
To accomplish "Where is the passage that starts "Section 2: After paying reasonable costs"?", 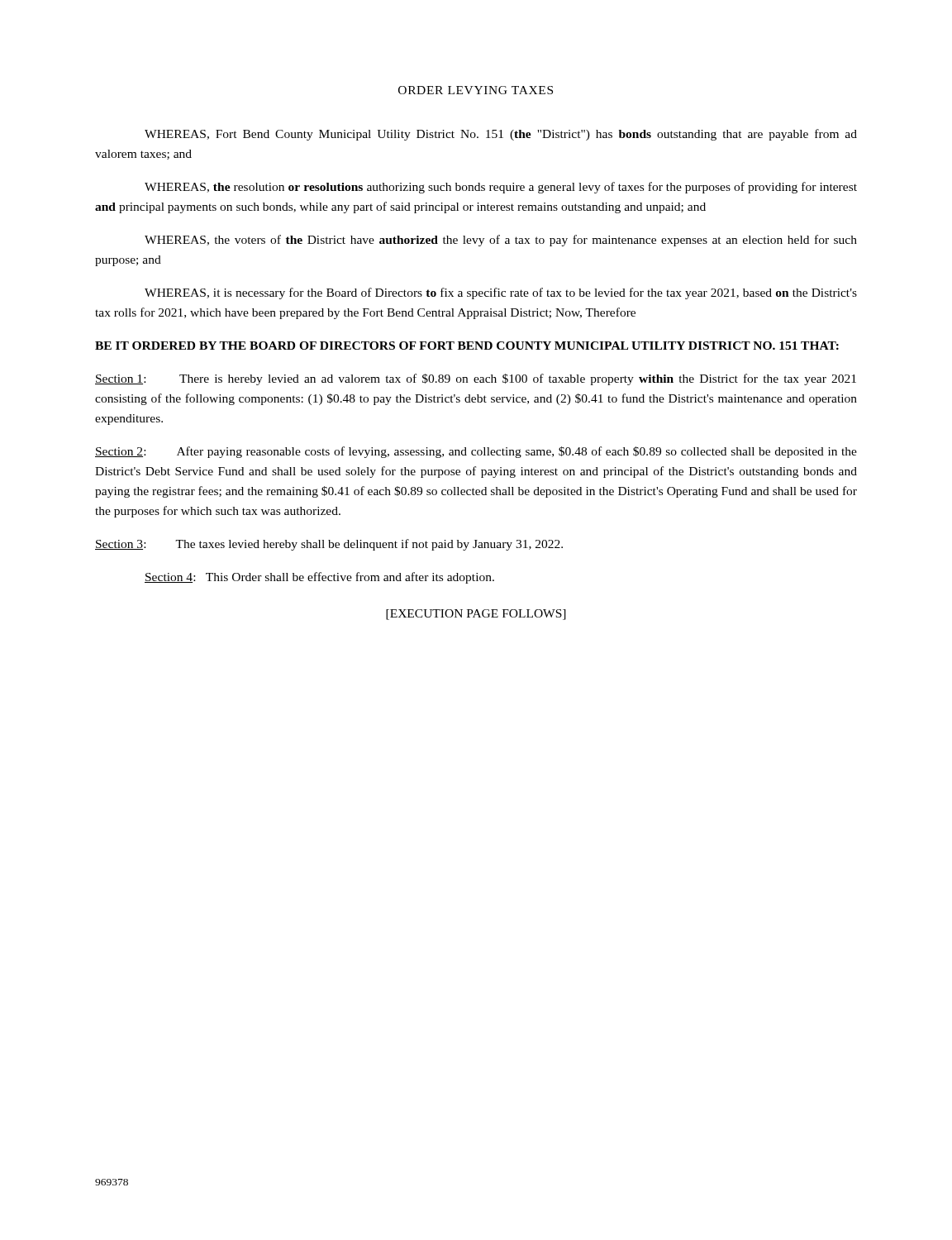I will (476, 480).
